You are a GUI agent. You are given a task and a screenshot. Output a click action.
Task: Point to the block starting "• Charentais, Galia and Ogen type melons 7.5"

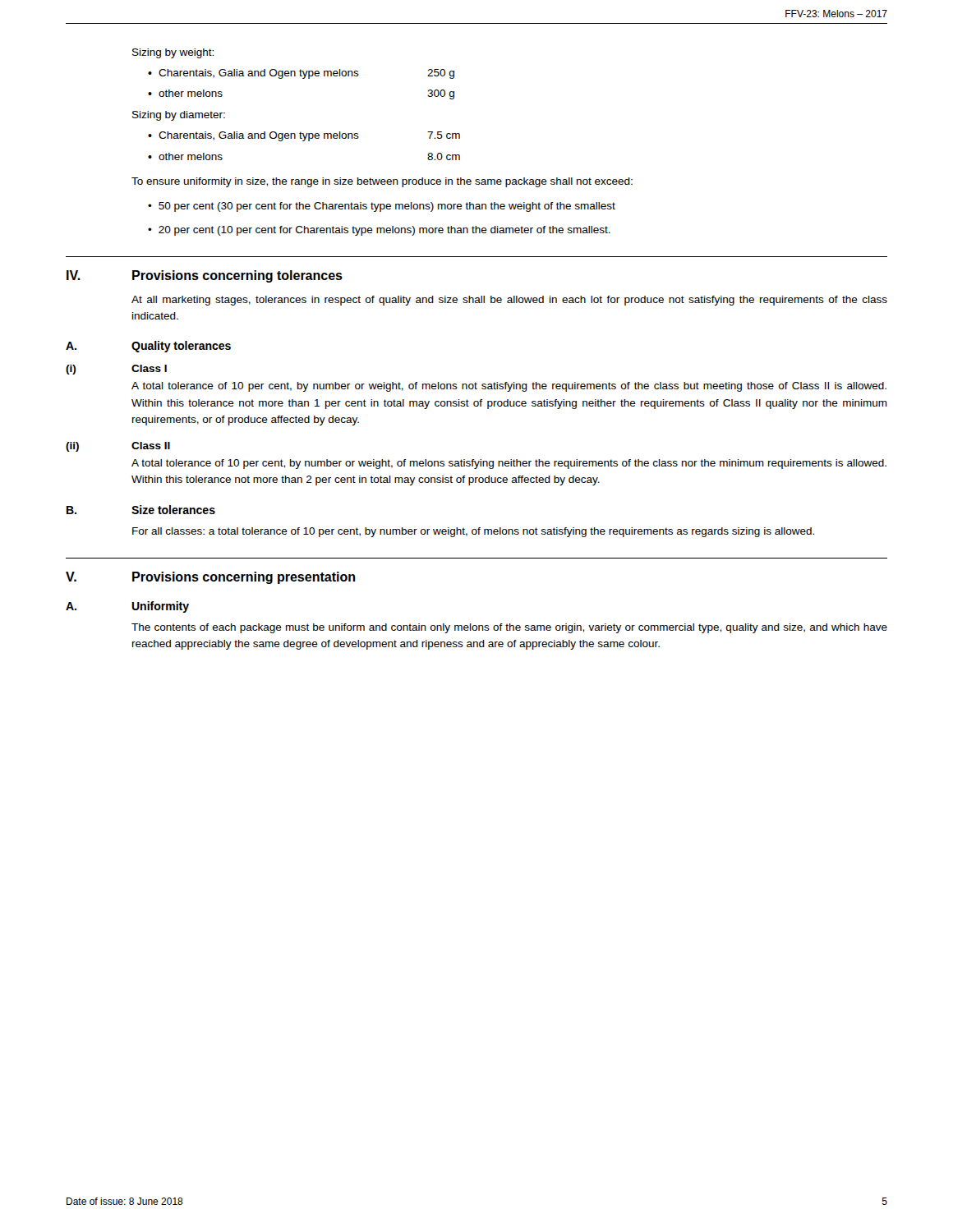tap(320, 136)
